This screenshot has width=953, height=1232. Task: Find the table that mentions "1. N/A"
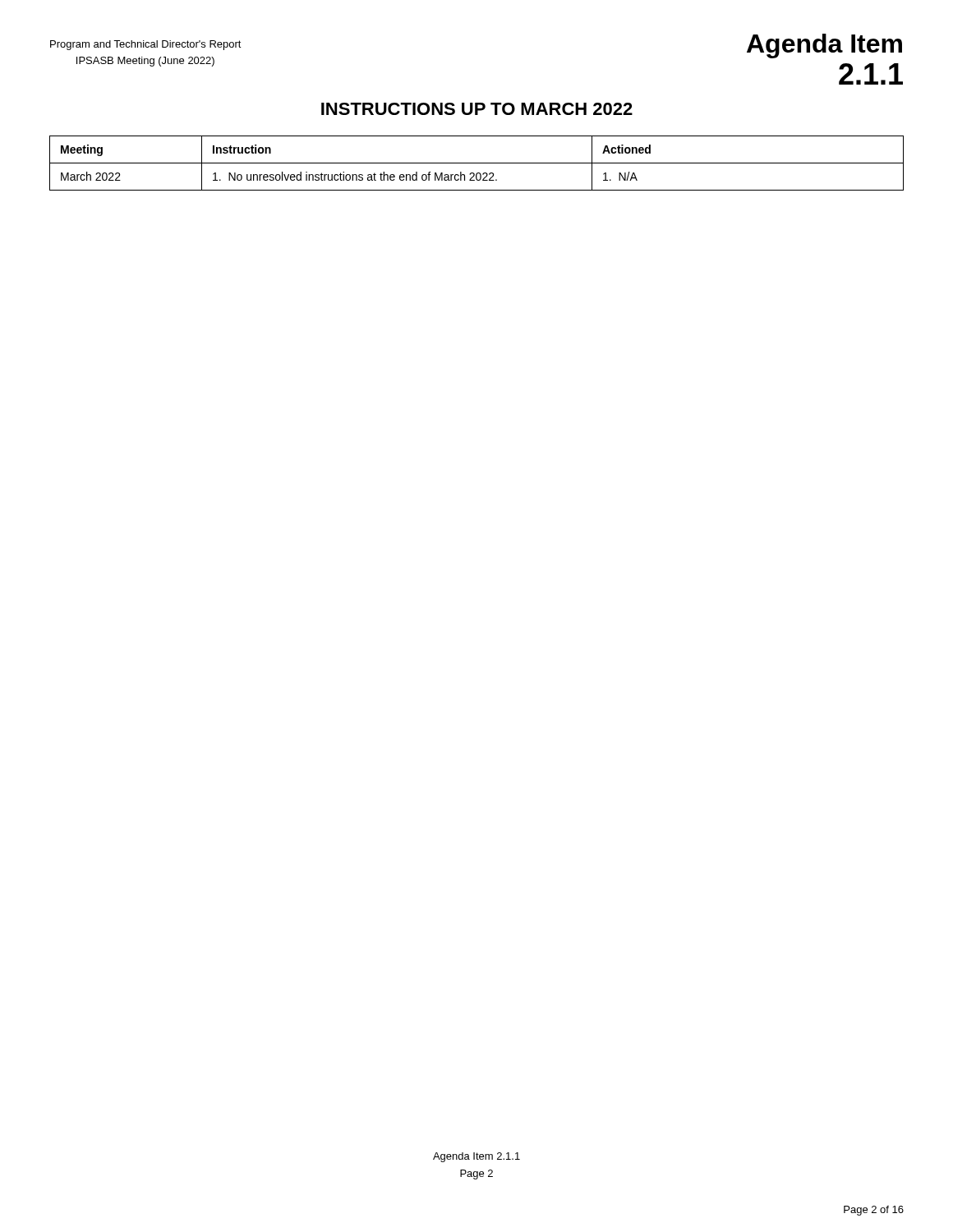pyautogui.click(x=476, y=163)
